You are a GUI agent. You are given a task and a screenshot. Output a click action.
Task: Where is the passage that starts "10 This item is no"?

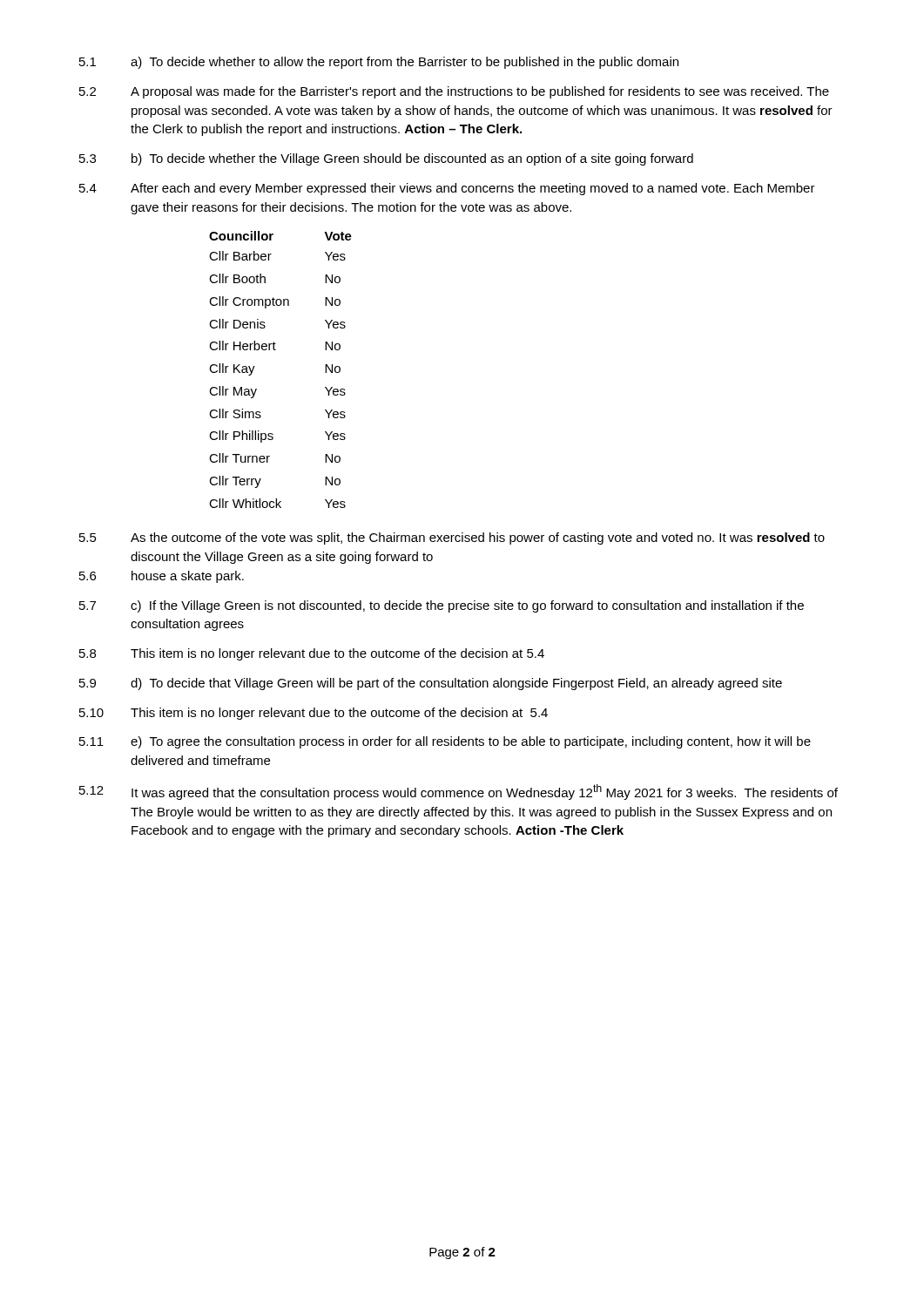click(462, 712)
